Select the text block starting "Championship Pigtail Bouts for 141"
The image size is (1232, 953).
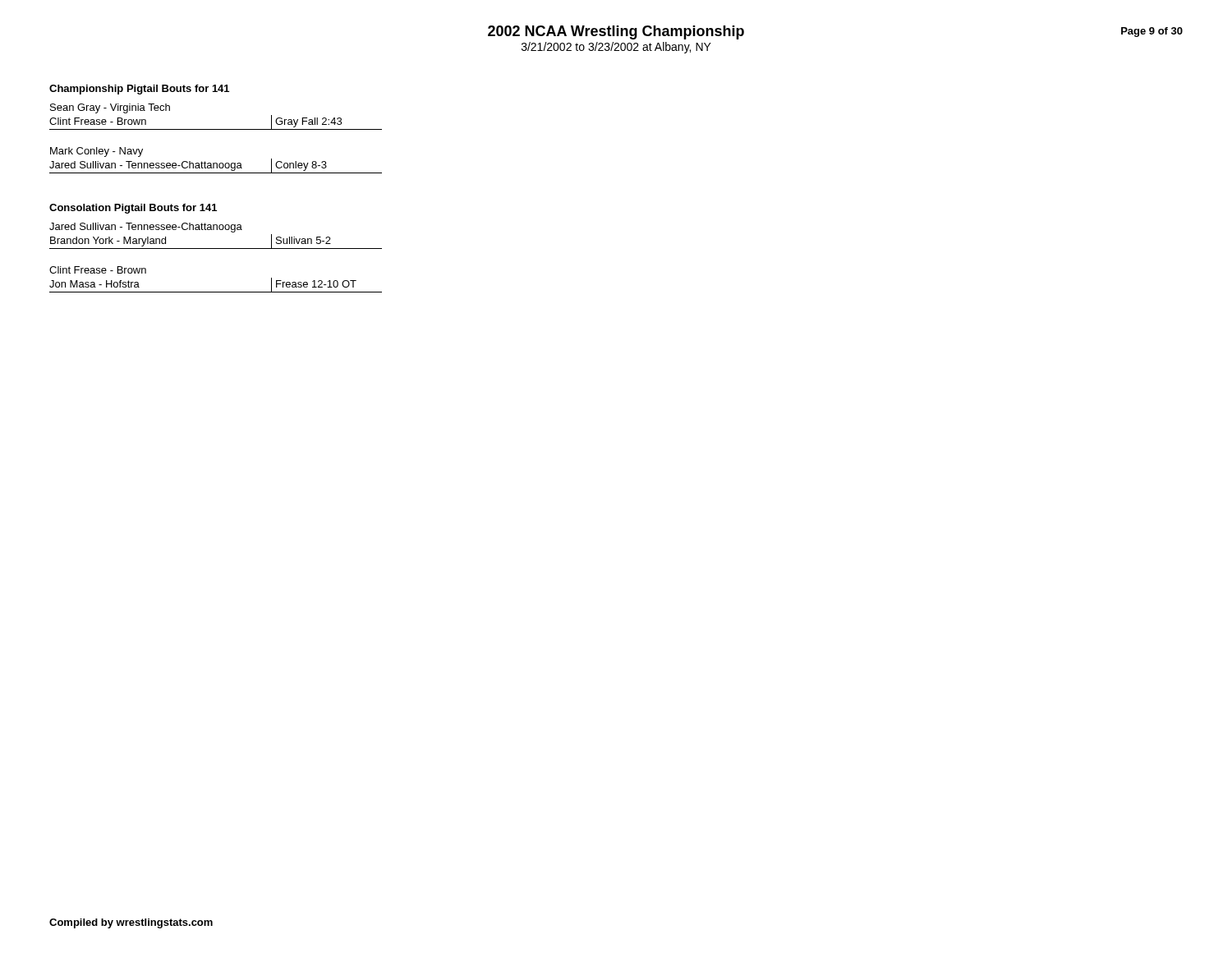(139, 88)
